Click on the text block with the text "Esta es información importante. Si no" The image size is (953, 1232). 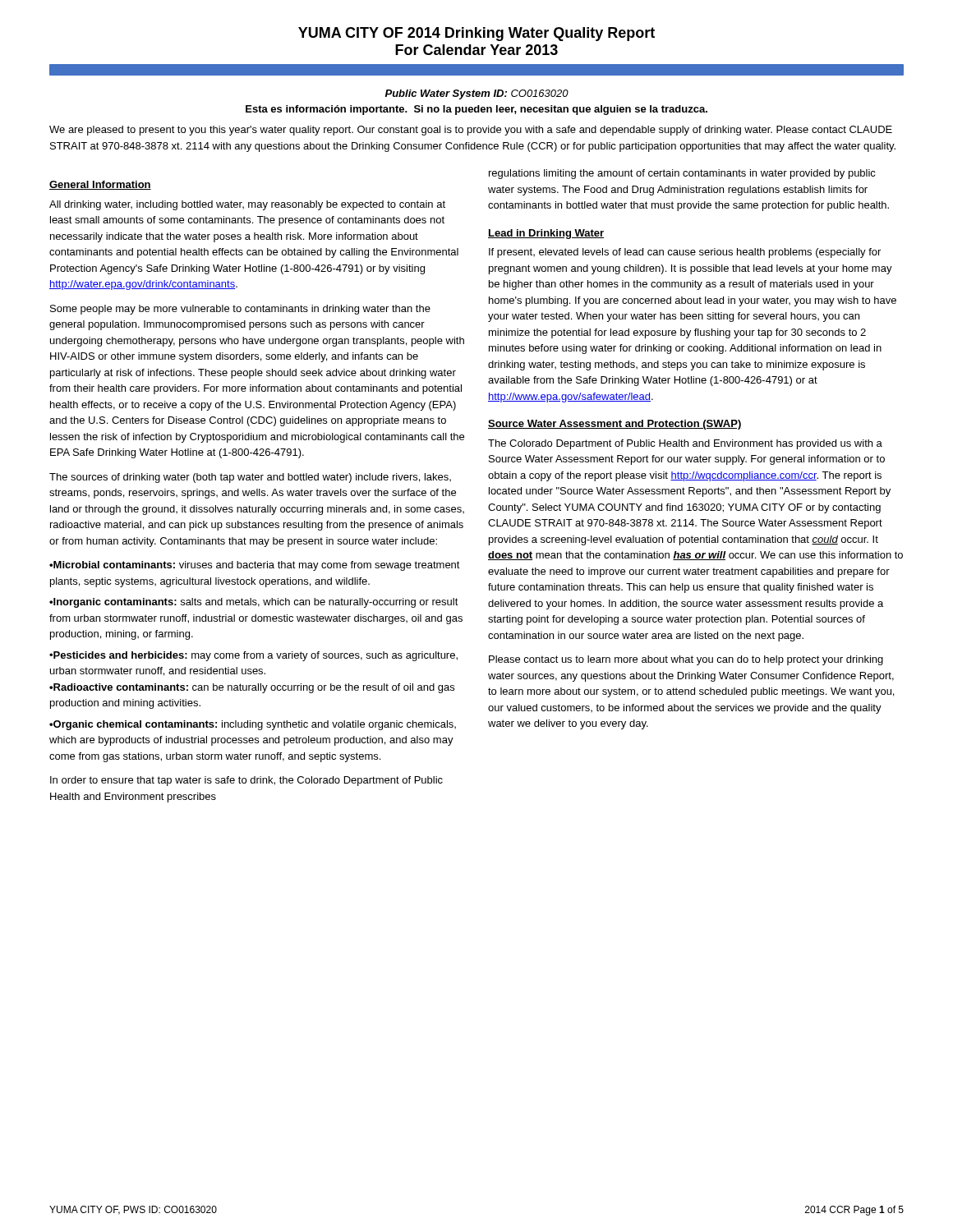coord(476,109)
